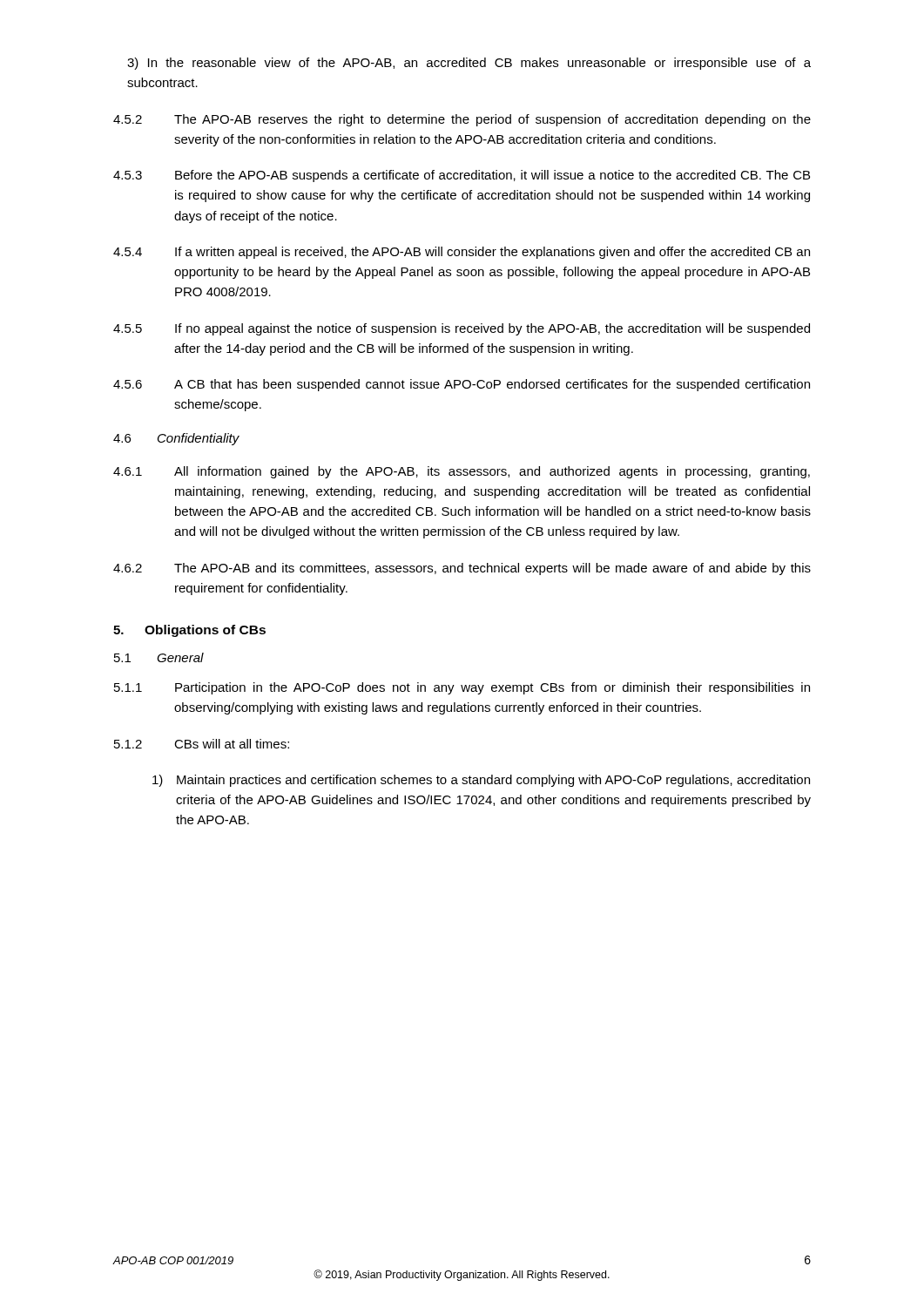
Task: Find the region starting "3) In the reasonable view of"
Action: click(469, 72)
